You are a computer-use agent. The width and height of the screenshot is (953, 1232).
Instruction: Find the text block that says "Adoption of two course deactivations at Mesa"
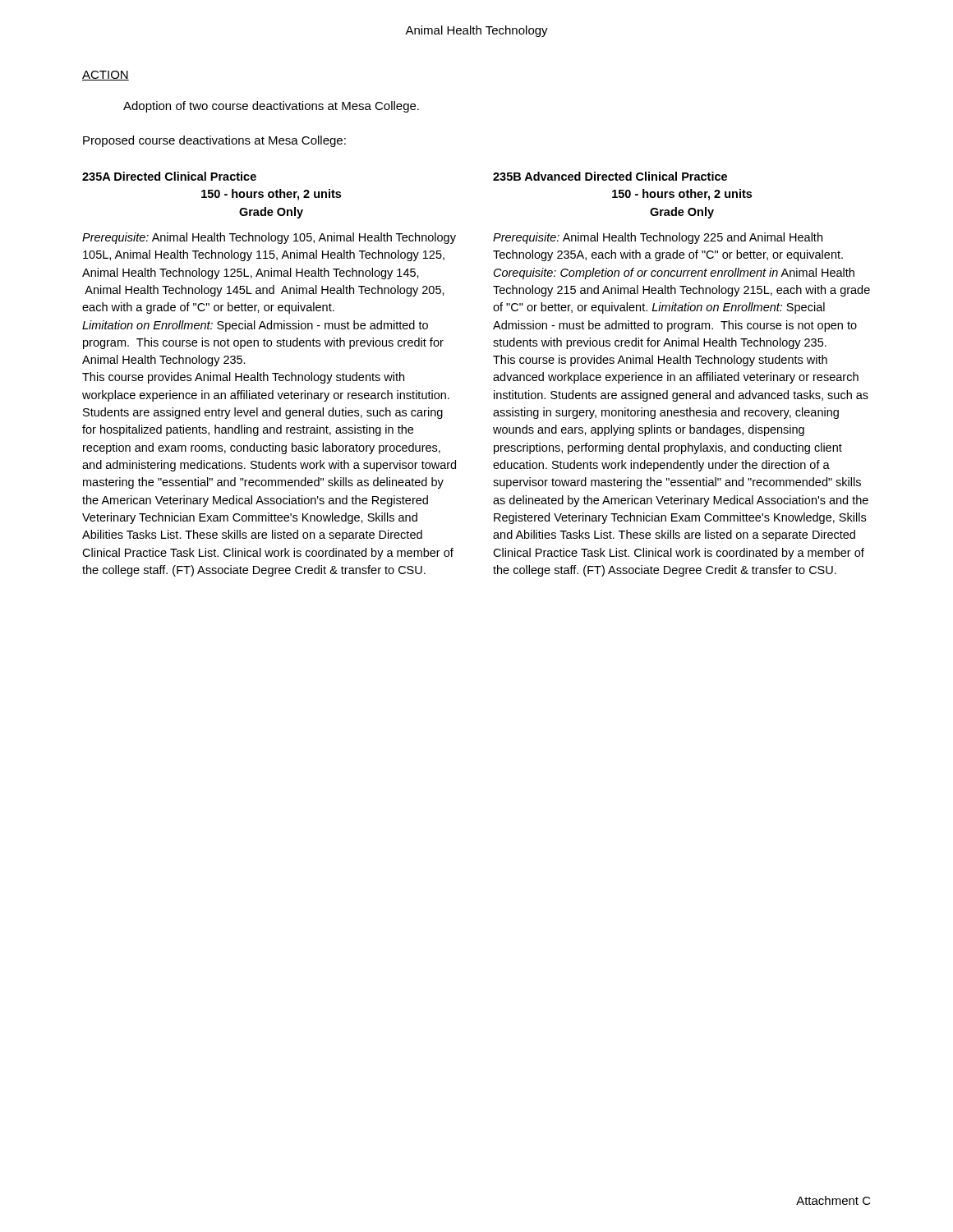(272, 106)
